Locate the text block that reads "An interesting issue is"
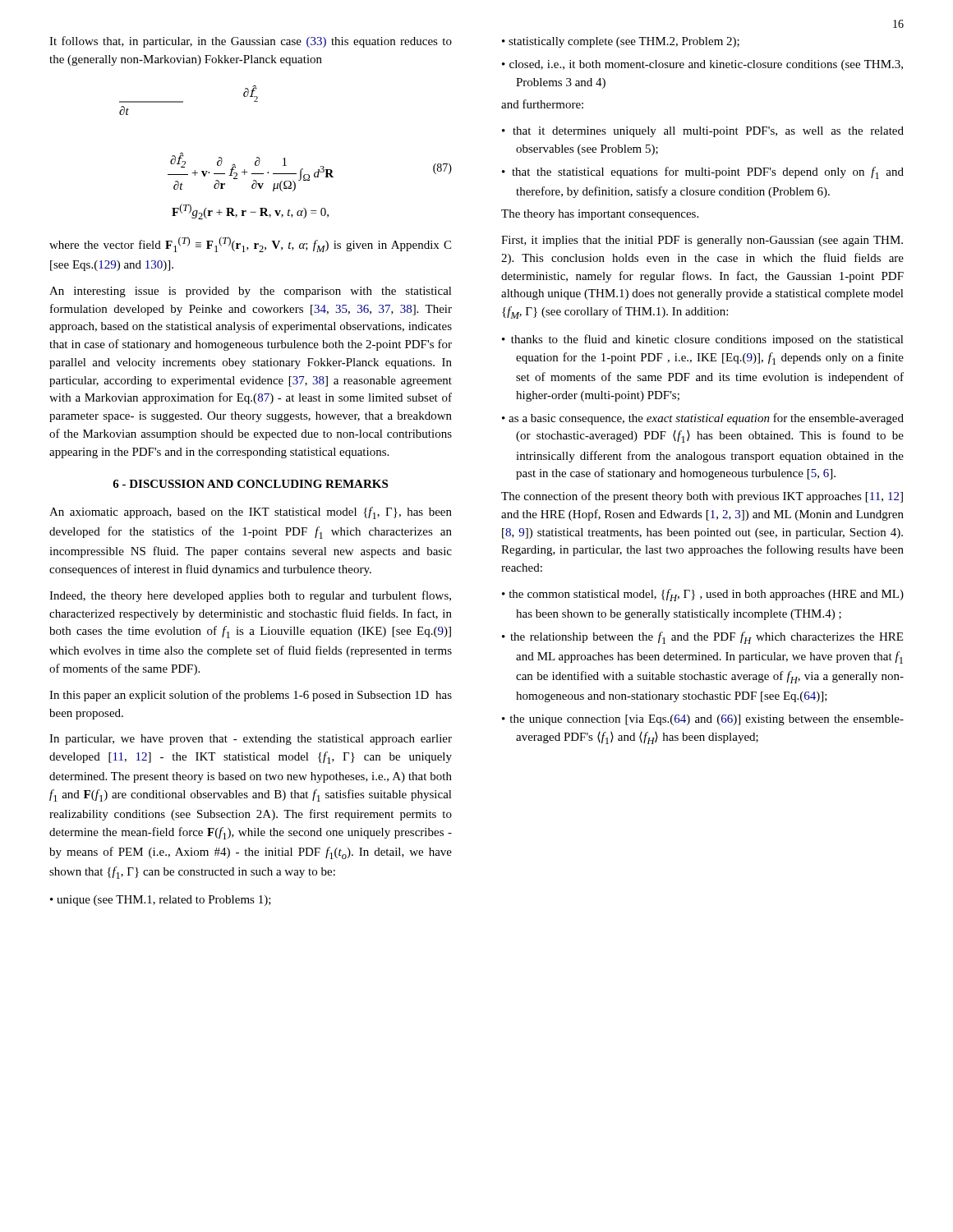Screen dimensions: 1232x953 click(251, 372)
